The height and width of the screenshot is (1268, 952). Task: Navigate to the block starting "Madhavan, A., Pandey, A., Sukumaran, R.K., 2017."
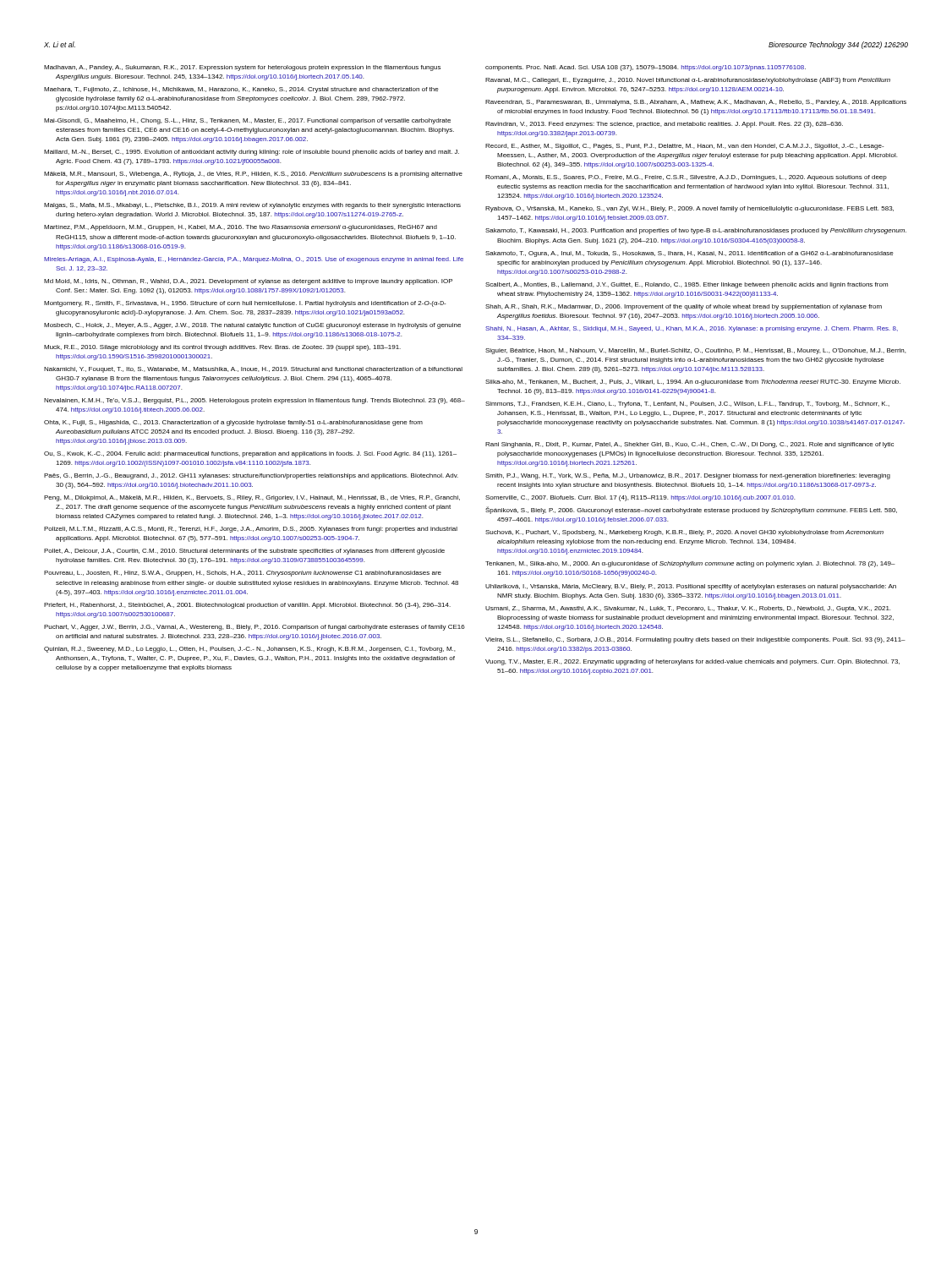point(242,72)
